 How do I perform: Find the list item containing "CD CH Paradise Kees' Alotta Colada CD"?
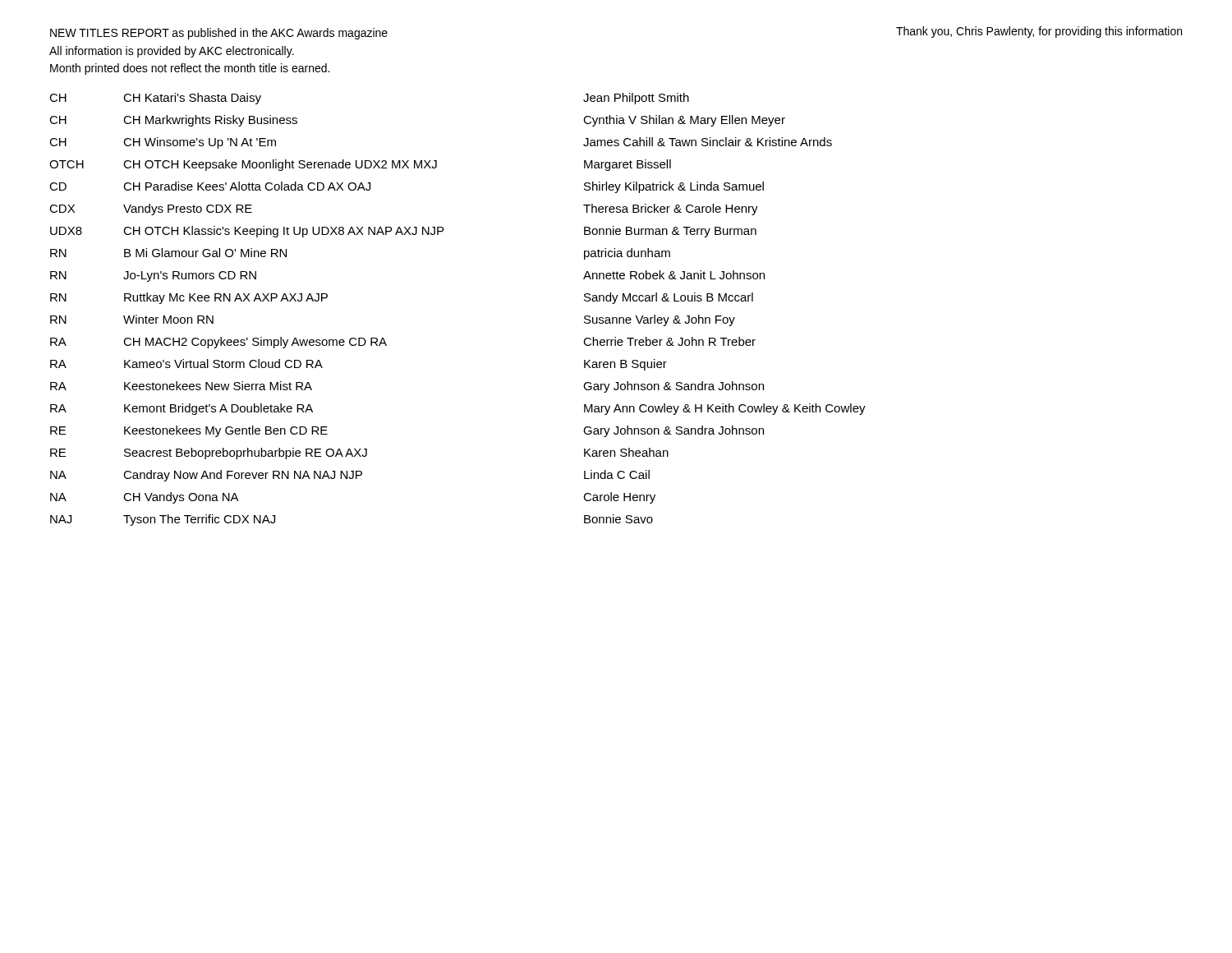coord(616,186)
